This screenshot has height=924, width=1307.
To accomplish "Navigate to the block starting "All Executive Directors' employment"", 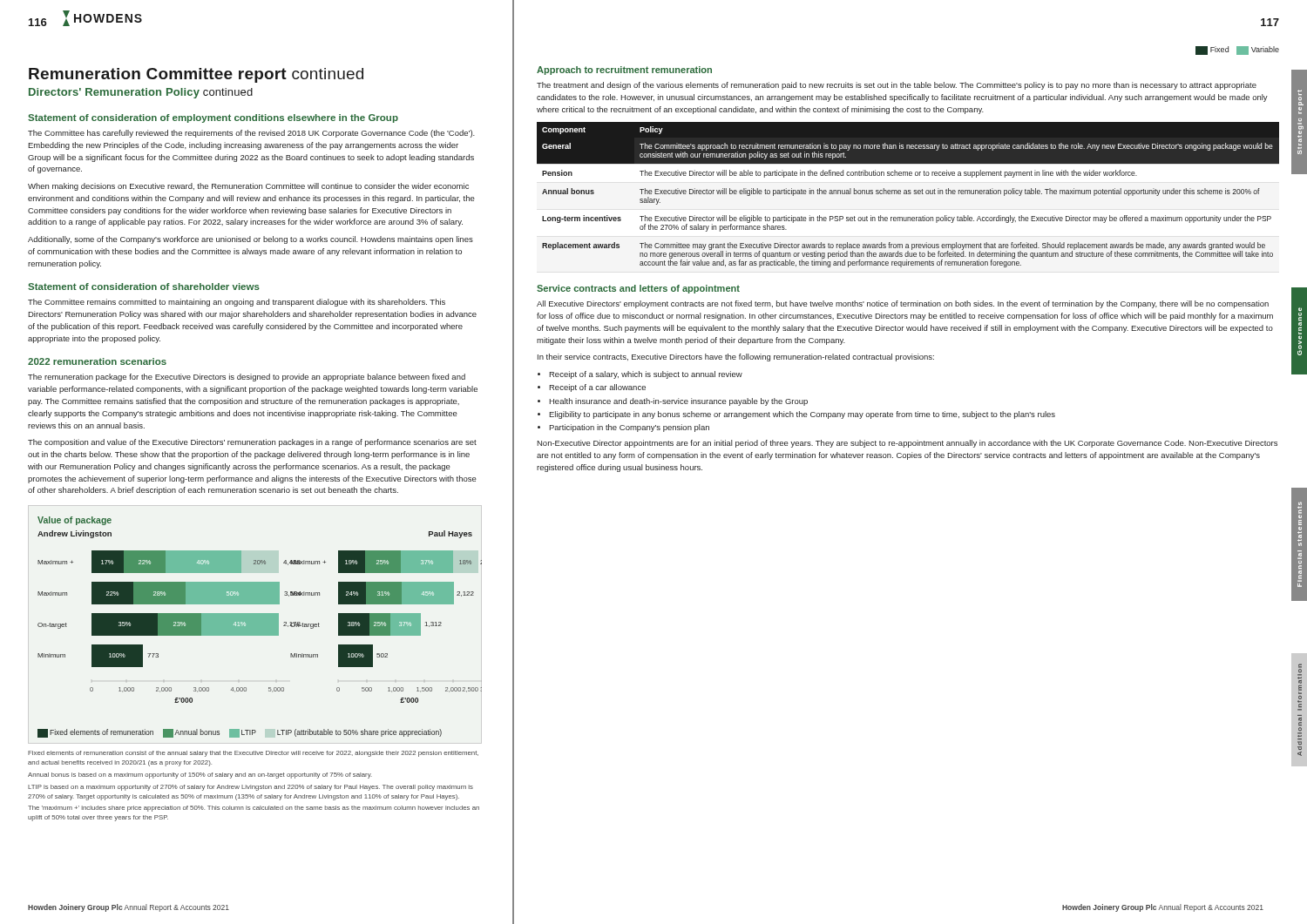I will [x=905, y=322].
